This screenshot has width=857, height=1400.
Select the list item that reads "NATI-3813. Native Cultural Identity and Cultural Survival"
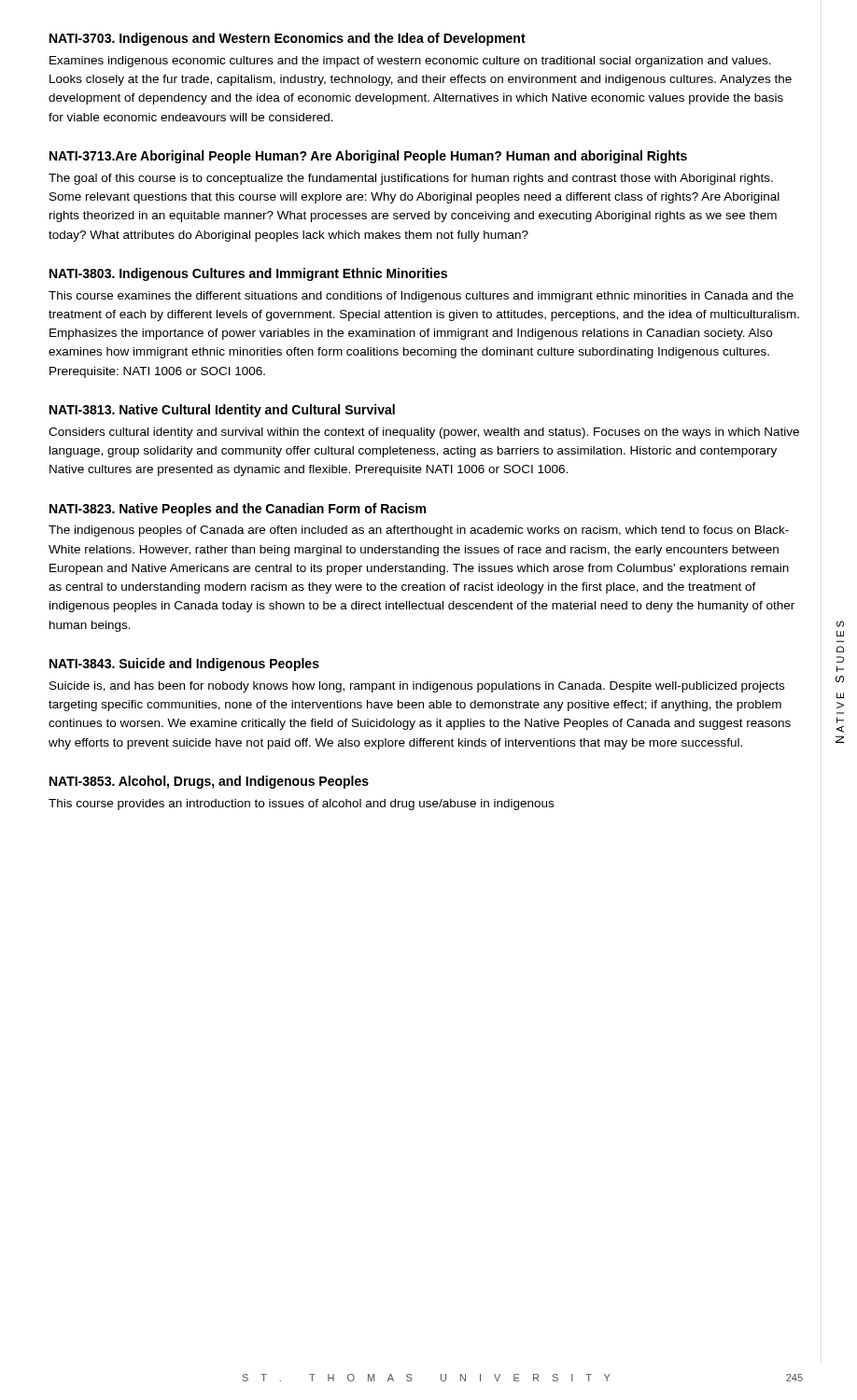[x=425, y=440]
